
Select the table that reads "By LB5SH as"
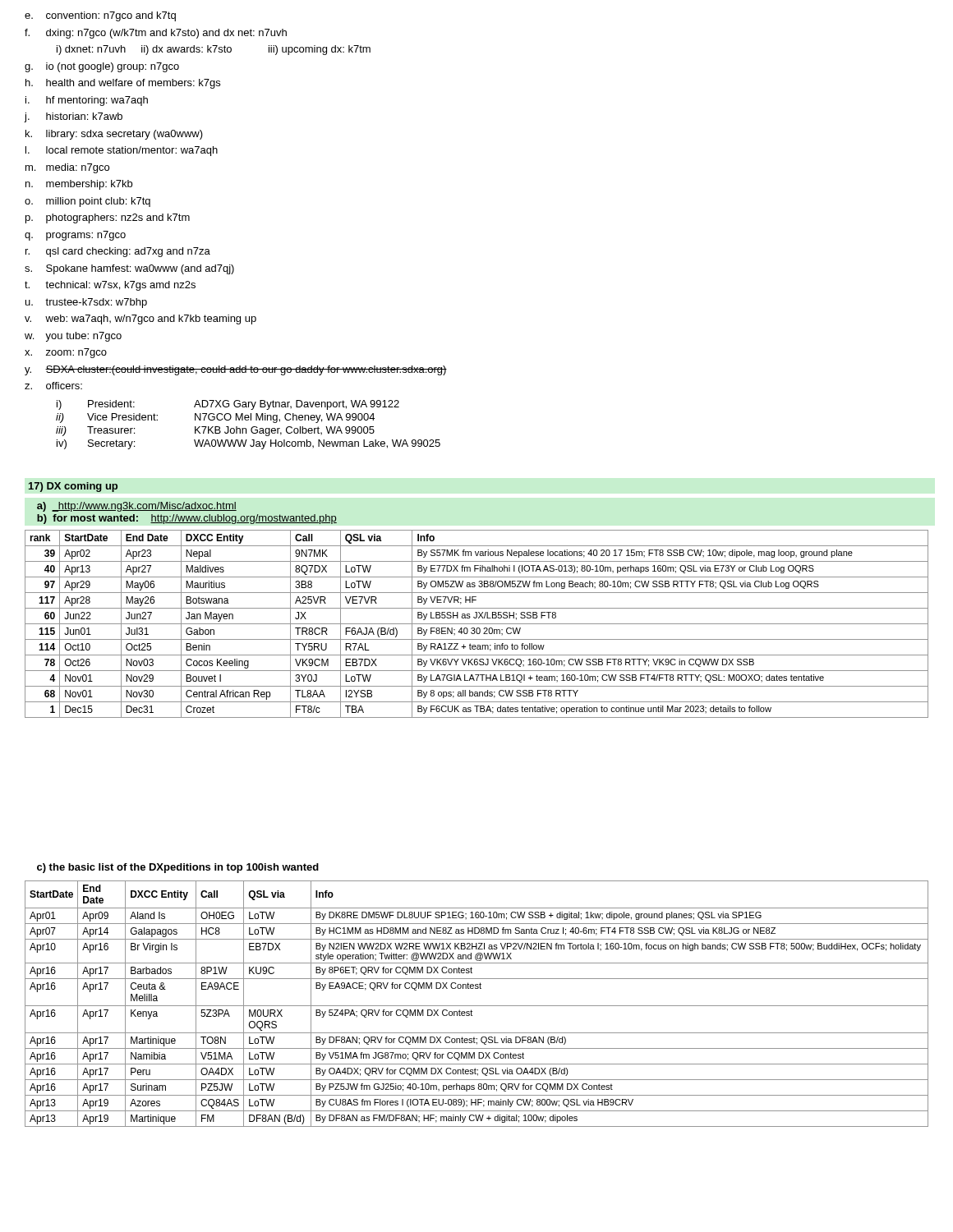coord(476,624)
